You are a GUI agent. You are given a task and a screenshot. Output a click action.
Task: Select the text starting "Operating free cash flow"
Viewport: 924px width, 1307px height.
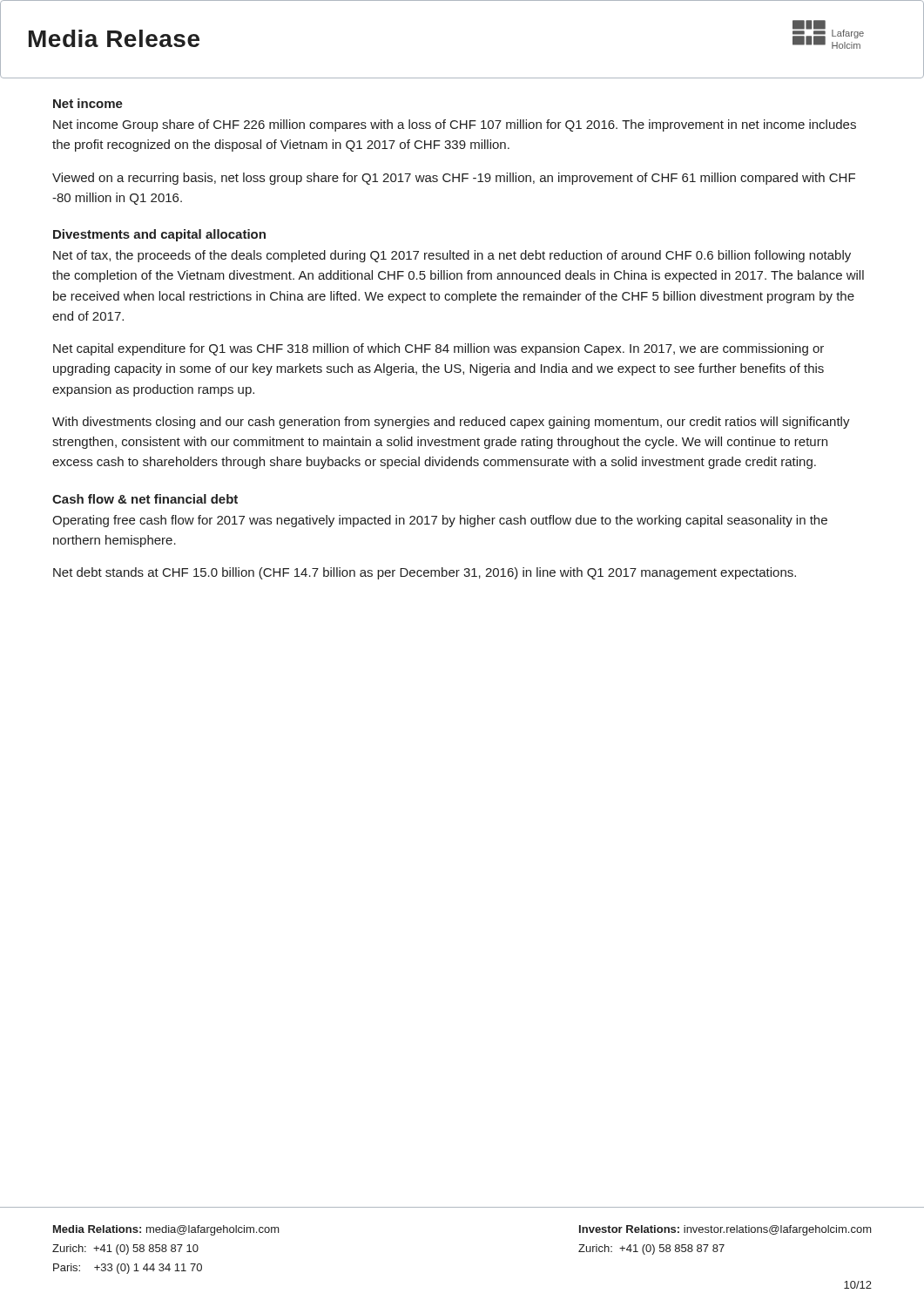(440, 529)
